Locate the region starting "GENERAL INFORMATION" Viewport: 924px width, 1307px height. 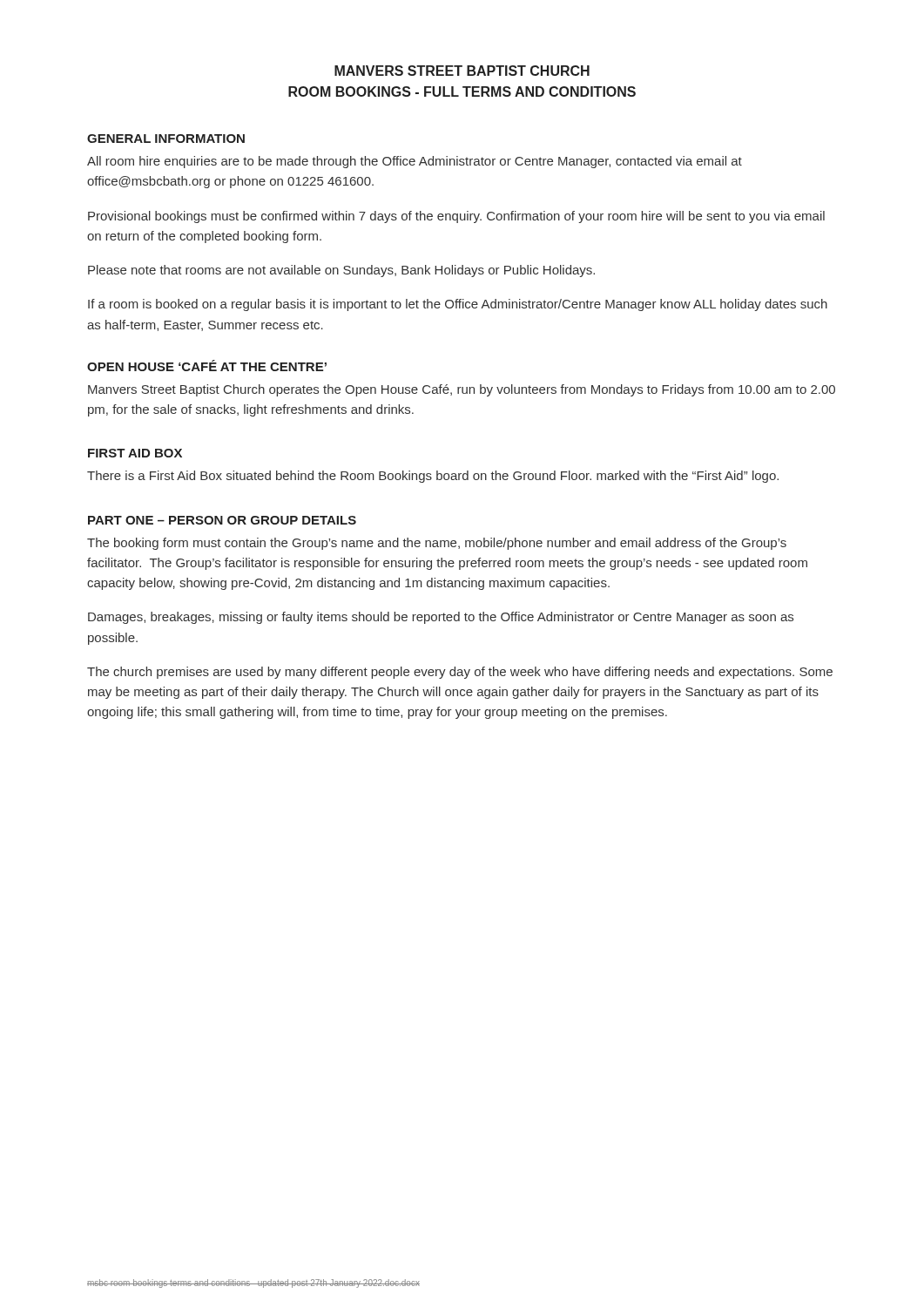(x=166, y=138)
